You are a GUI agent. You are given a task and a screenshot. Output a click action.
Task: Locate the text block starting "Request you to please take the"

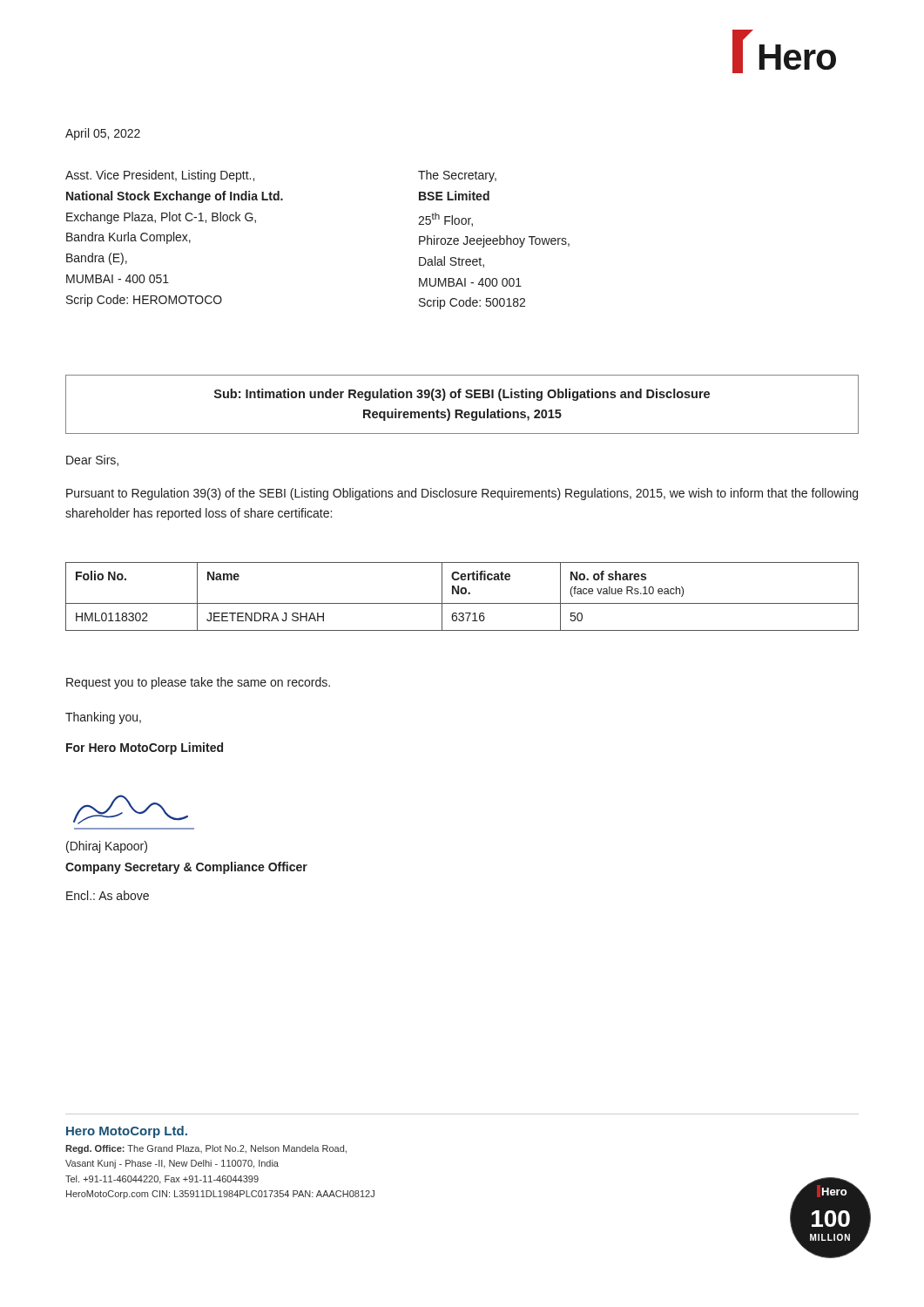click(x=198, y=682)
